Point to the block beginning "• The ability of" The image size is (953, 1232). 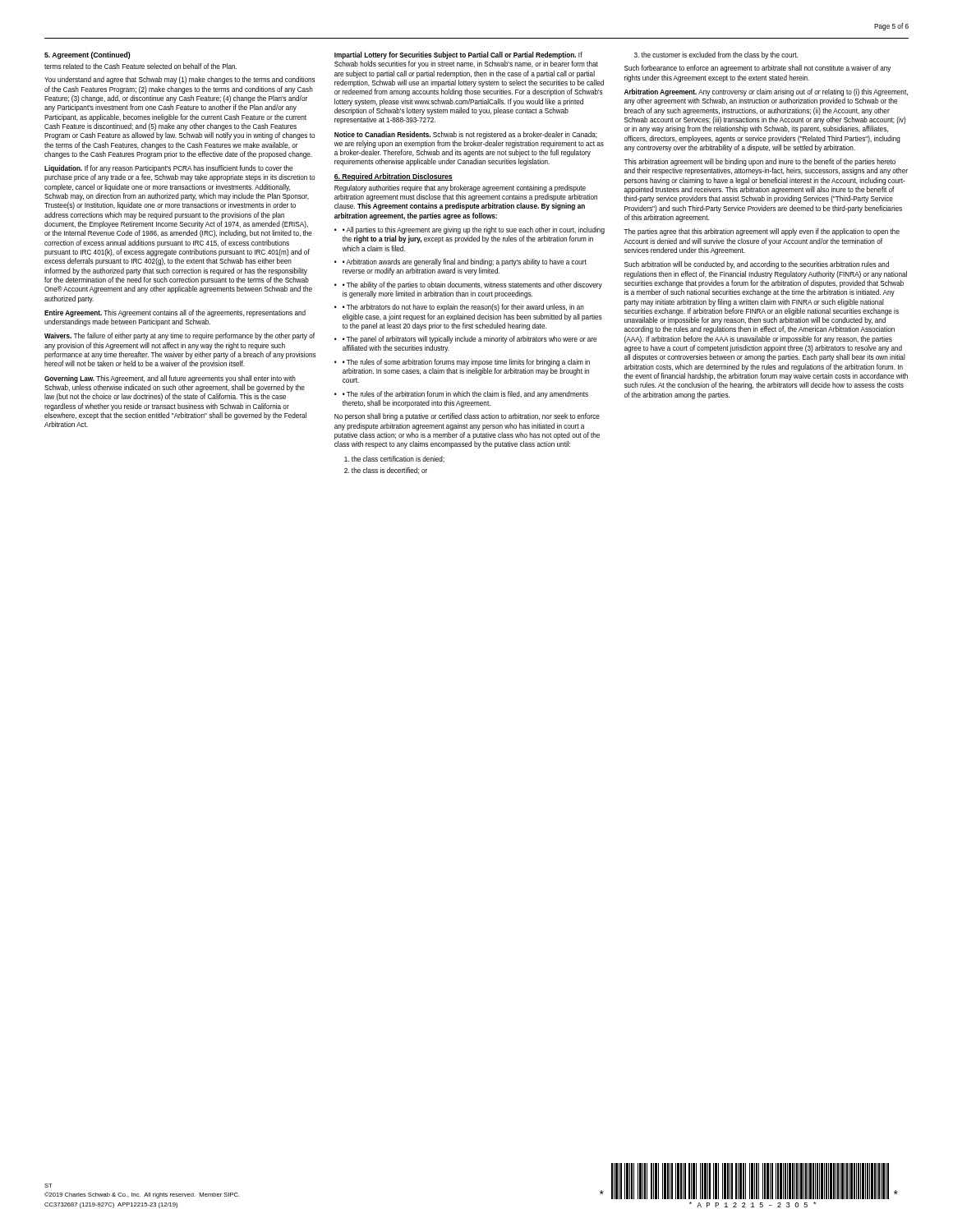click(x=472, y=290)
